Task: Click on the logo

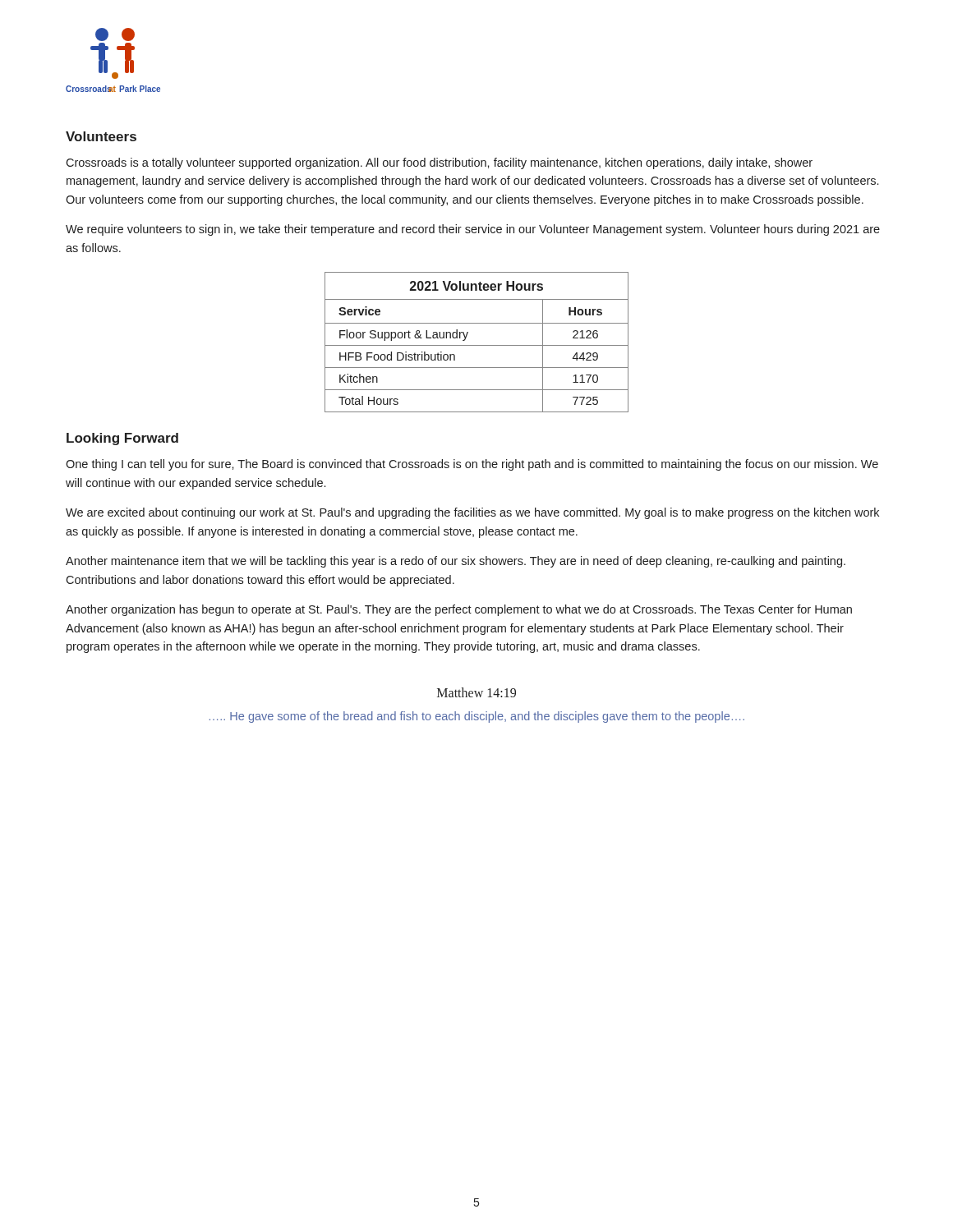Action: [x=476, y=64]
